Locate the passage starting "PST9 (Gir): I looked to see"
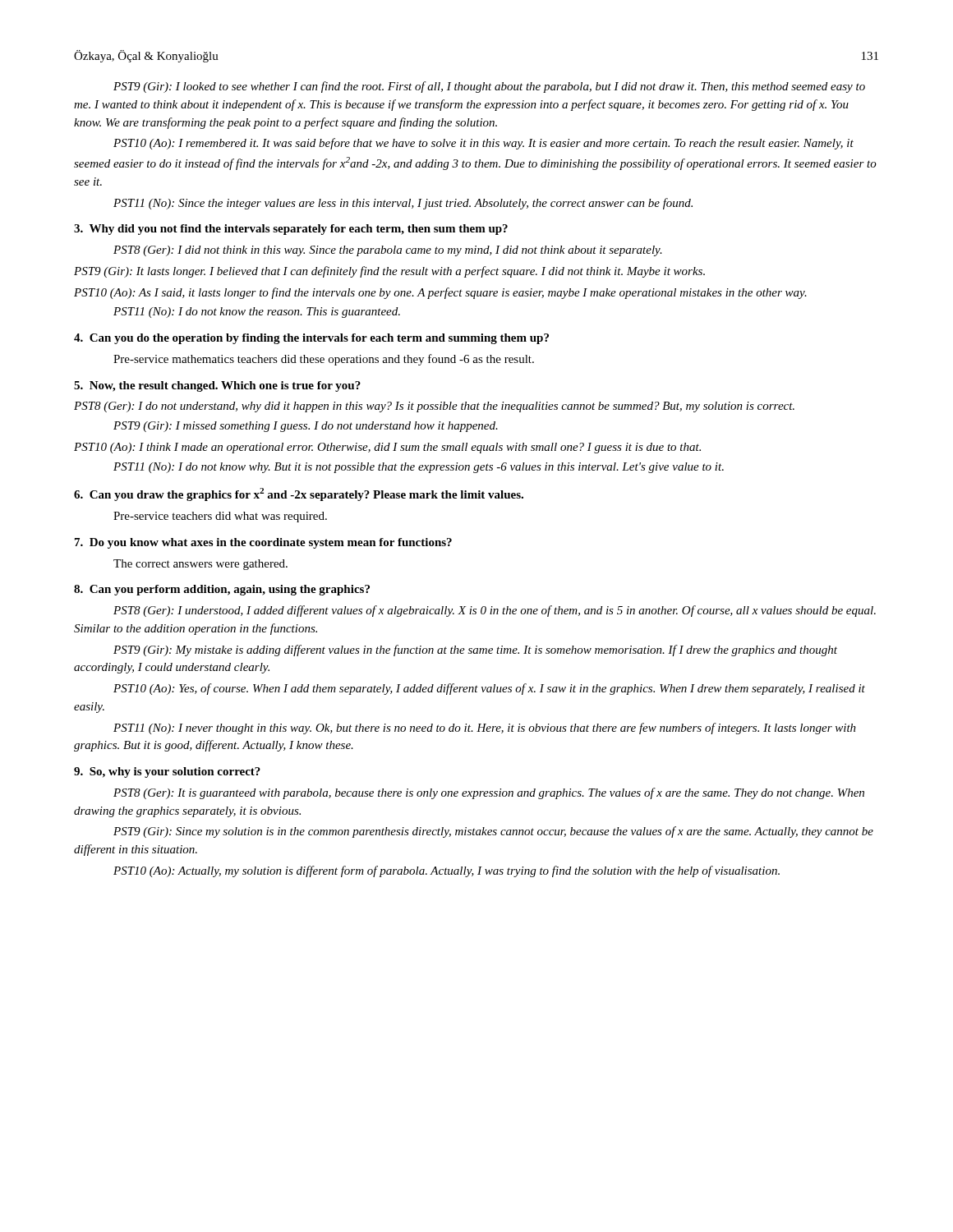This screenshot has height=1232, width=953. (x=476, y=105)
